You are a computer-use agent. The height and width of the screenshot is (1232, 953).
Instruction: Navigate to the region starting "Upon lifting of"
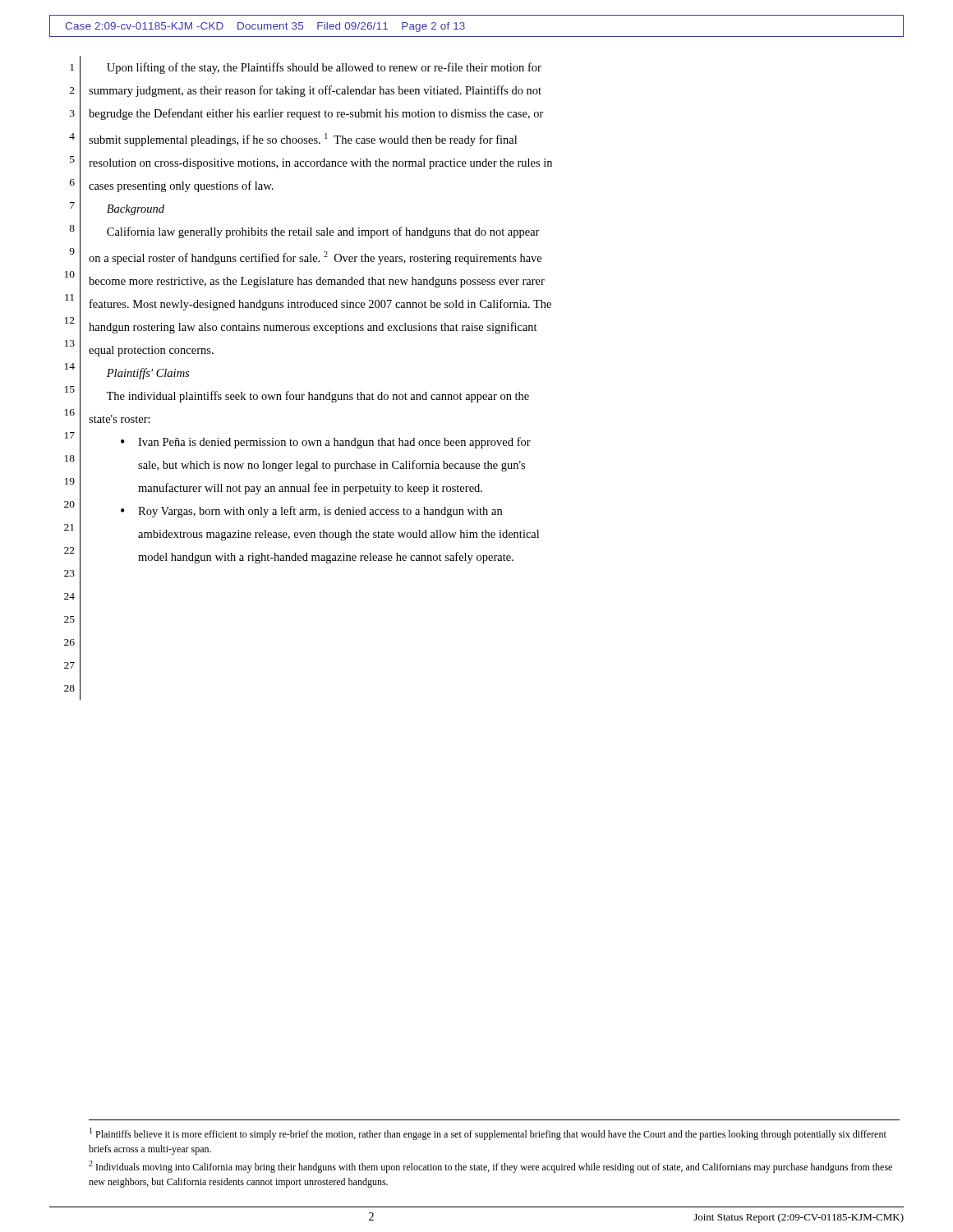click(494, 126)
